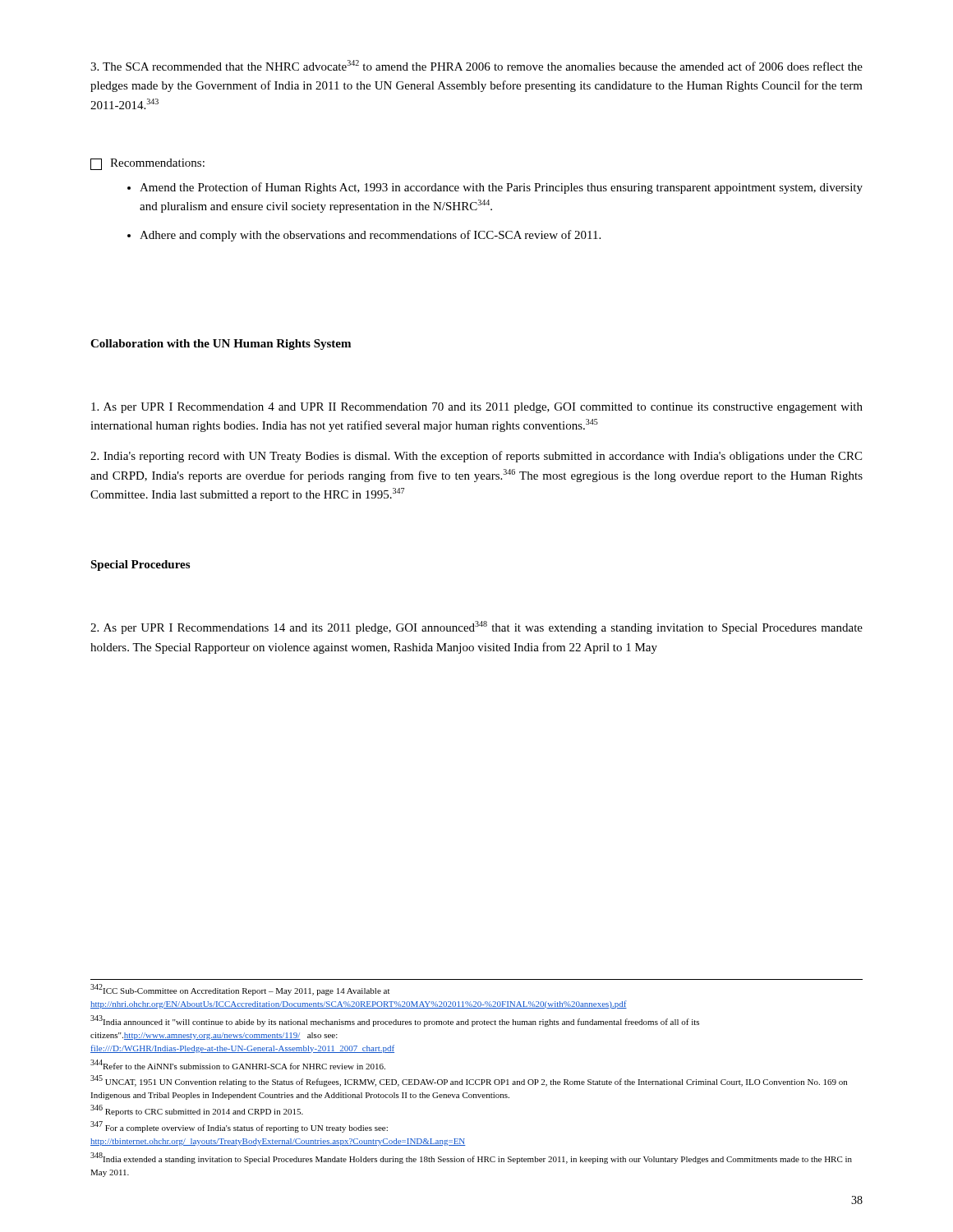Navigate to the region starting "Adhere and comply"
The width and height of the screenshot is (953, 1232).
click(x=371, y=235)
